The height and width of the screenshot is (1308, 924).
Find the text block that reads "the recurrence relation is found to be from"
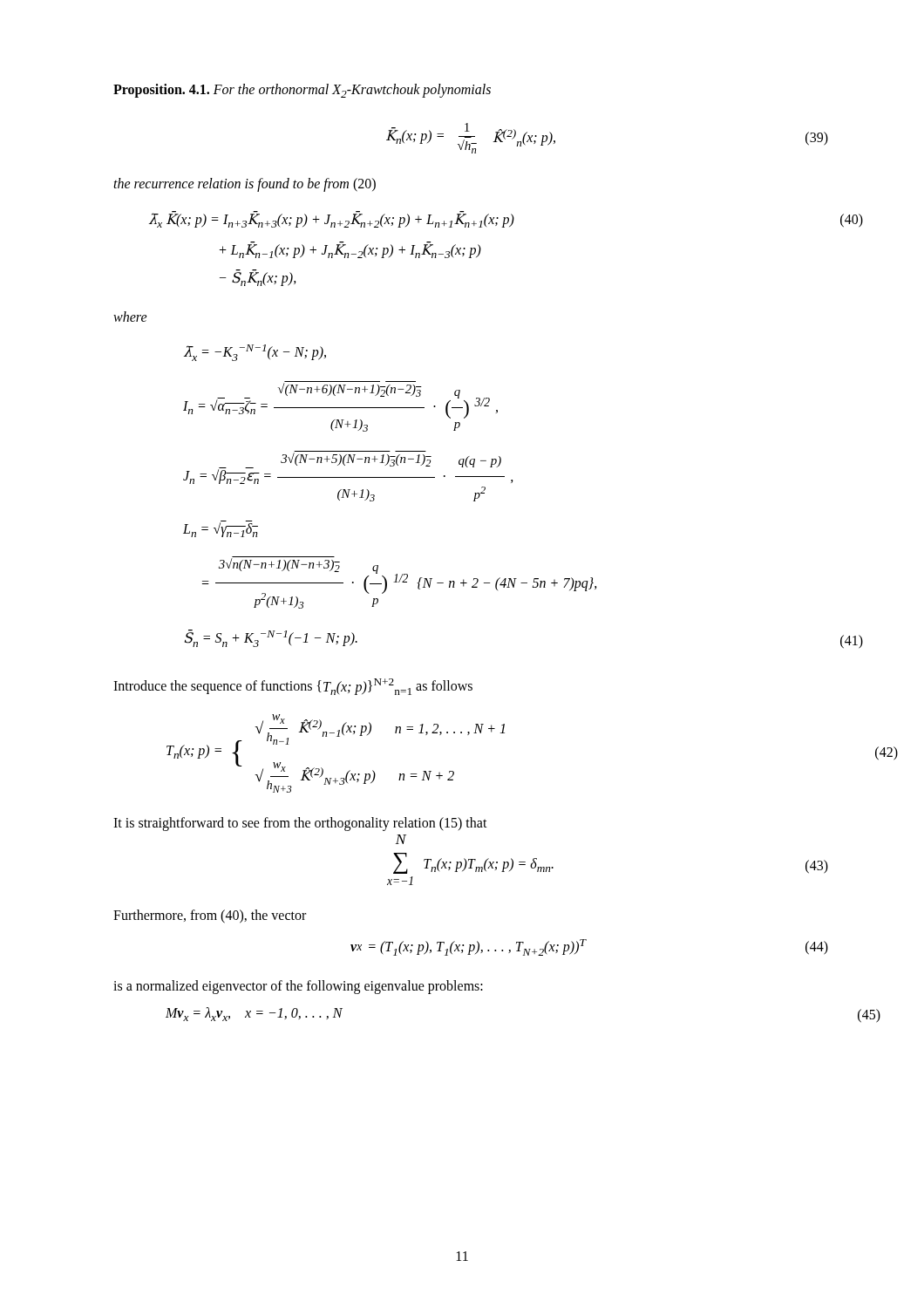245,183
